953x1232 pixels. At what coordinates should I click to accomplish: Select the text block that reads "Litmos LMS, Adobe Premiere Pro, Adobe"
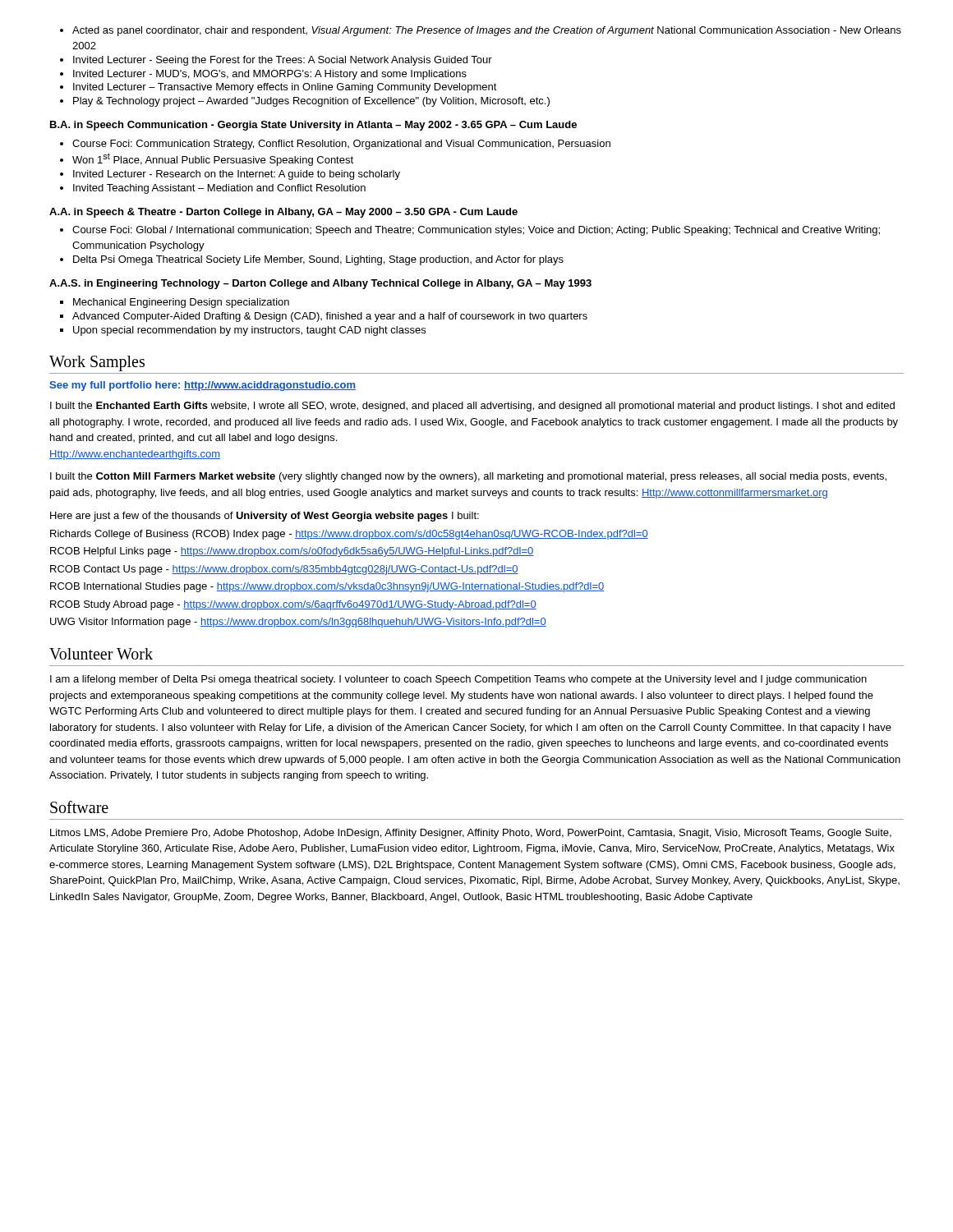pos(475,864)
